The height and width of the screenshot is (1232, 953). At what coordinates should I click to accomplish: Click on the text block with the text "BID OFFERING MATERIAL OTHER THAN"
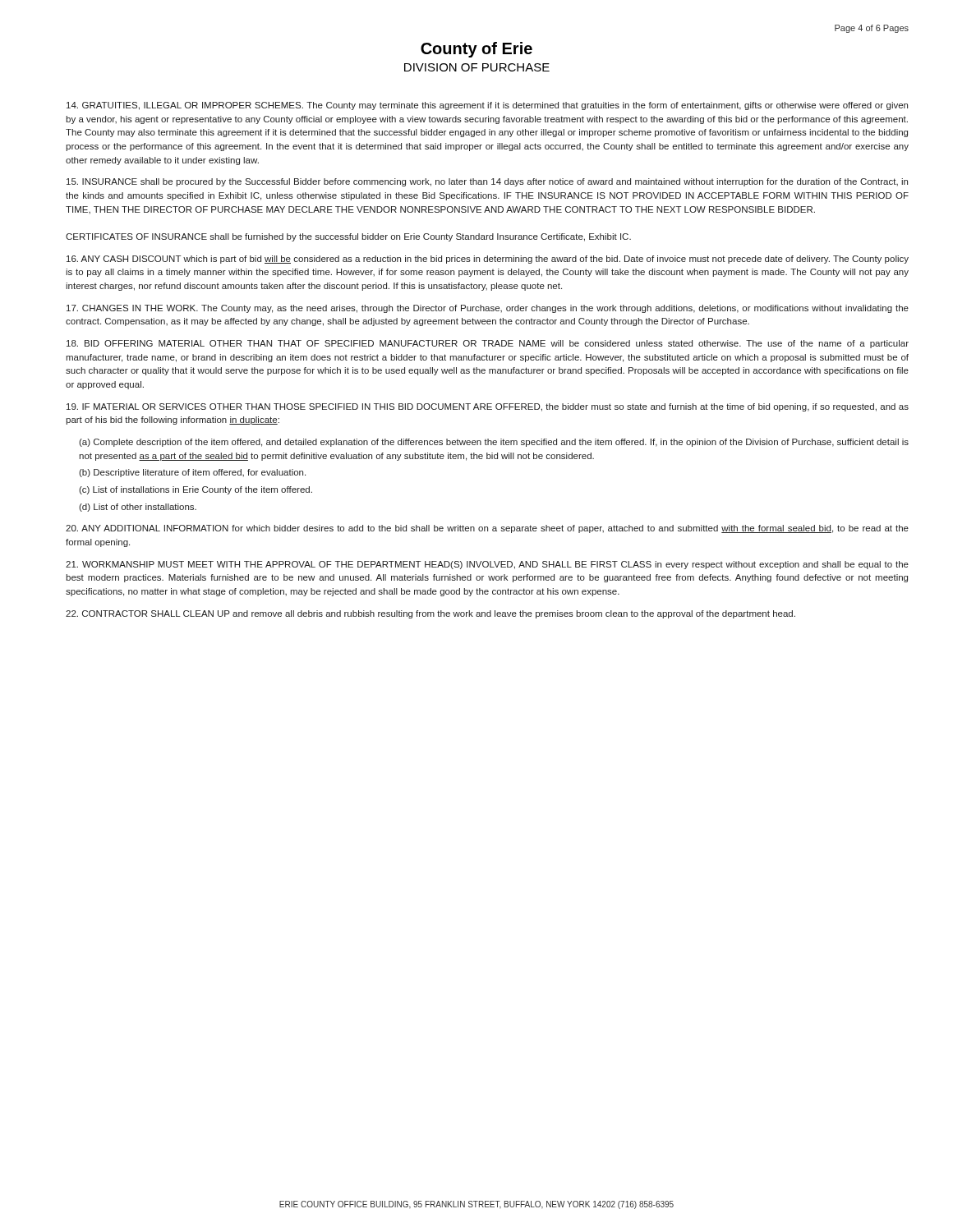pyautogui.click(x=487, y=364)
